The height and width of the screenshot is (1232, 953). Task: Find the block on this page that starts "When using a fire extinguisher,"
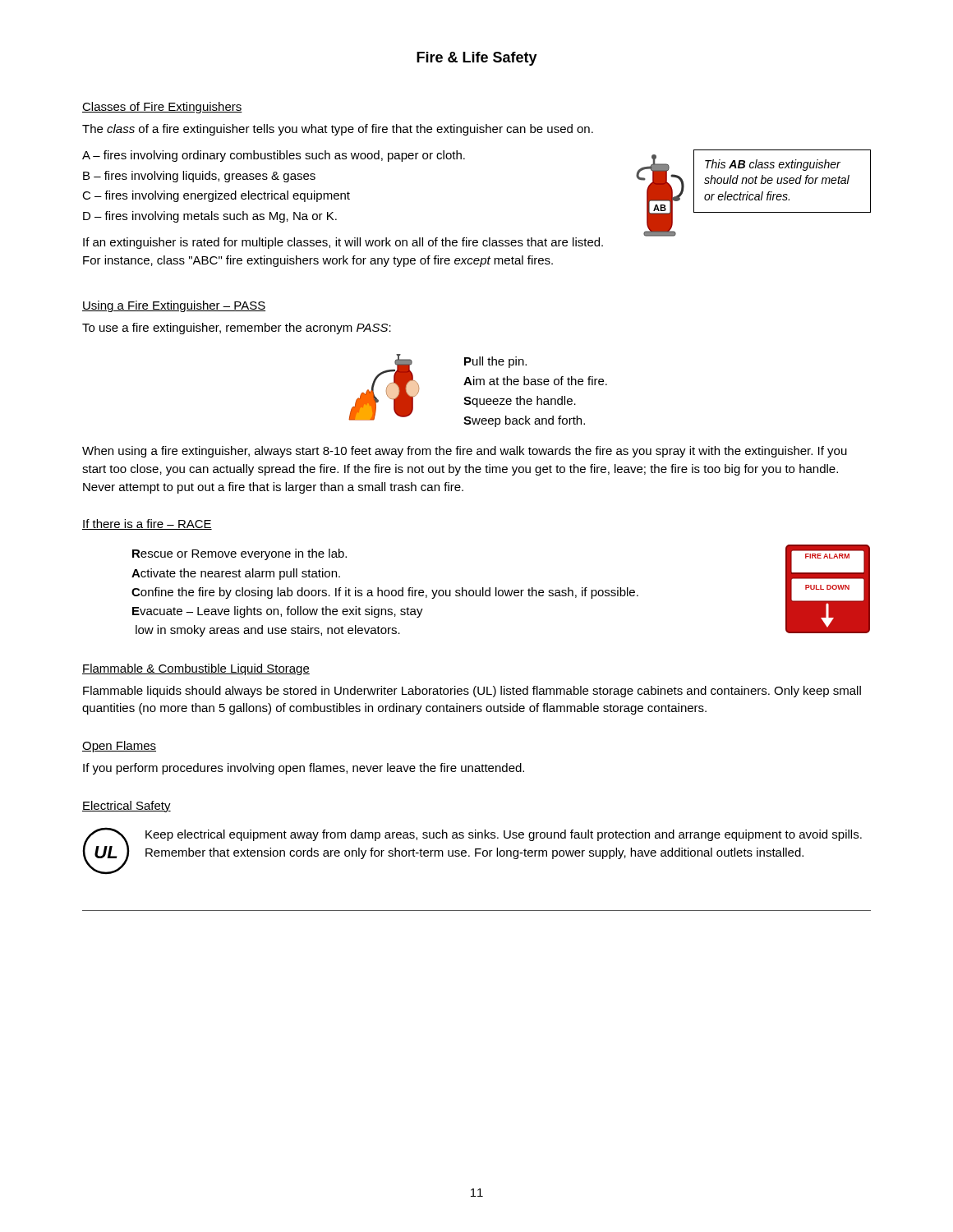click(x=465, y=468)
